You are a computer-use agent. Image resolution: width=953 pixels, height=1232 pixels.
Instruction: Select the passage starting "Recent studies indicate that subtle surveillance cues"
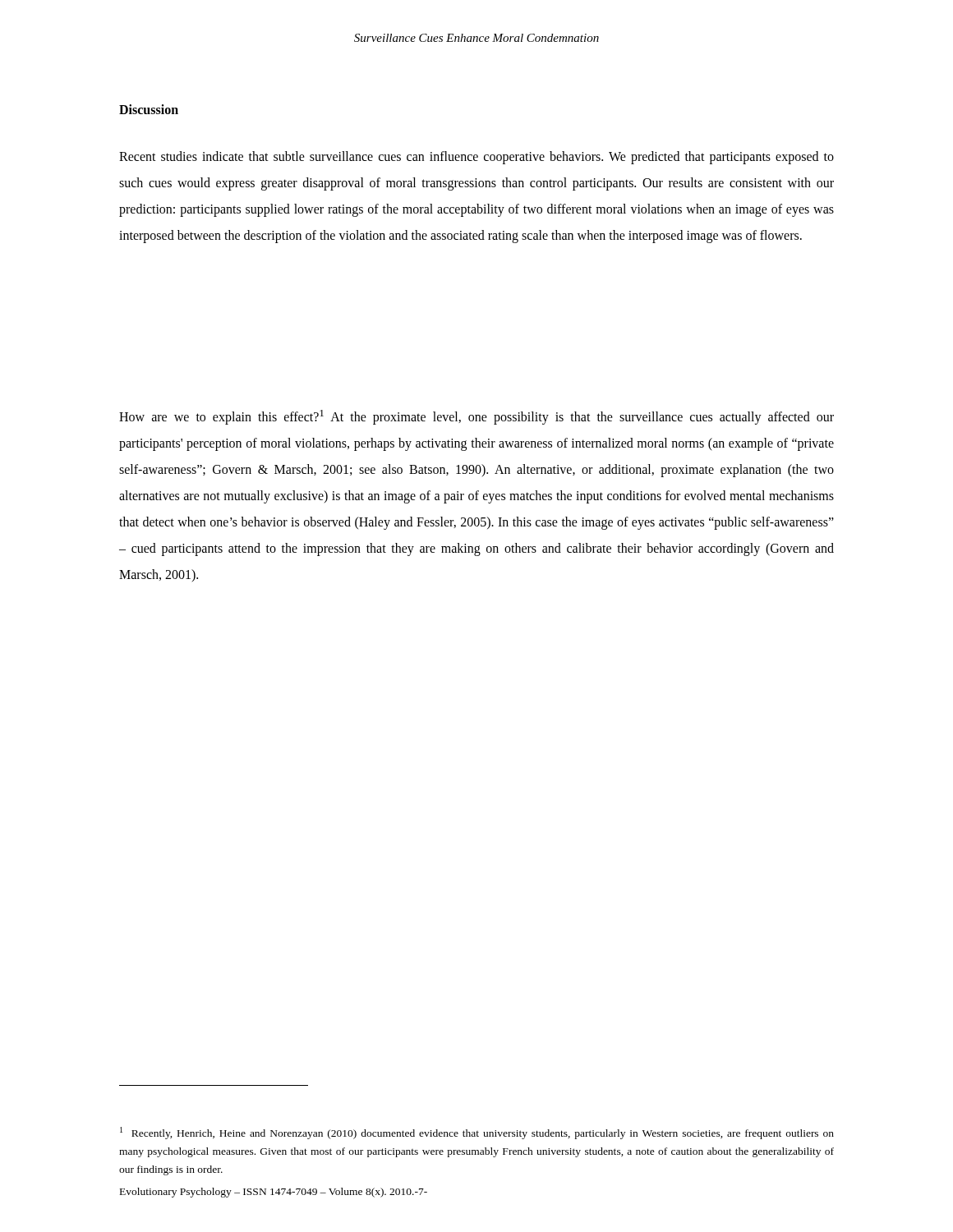tap(476, 196)
